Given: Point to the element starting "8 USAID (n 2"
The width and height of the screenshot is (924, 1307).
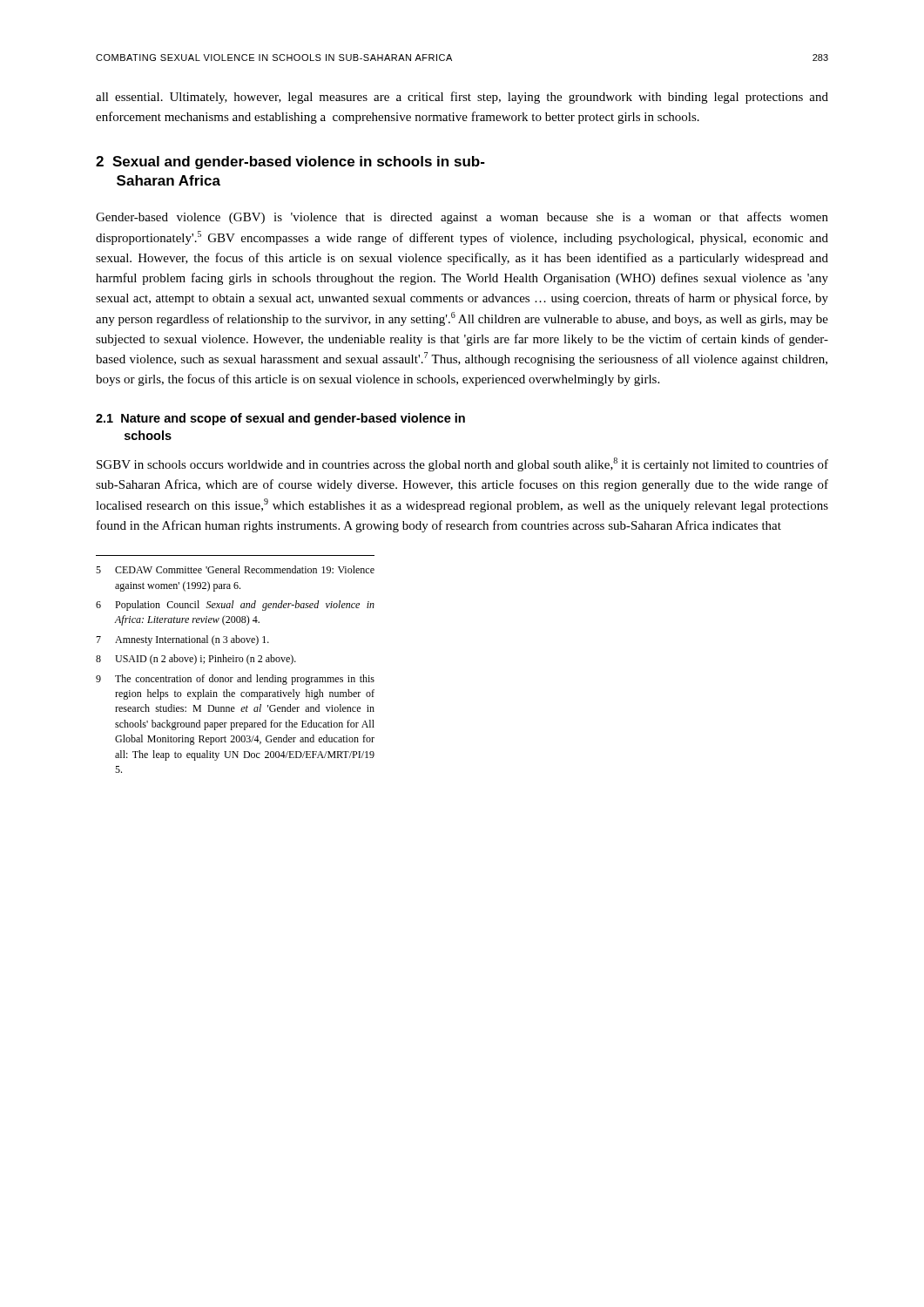Looking at the screenshot, I should tap(235, 660).
